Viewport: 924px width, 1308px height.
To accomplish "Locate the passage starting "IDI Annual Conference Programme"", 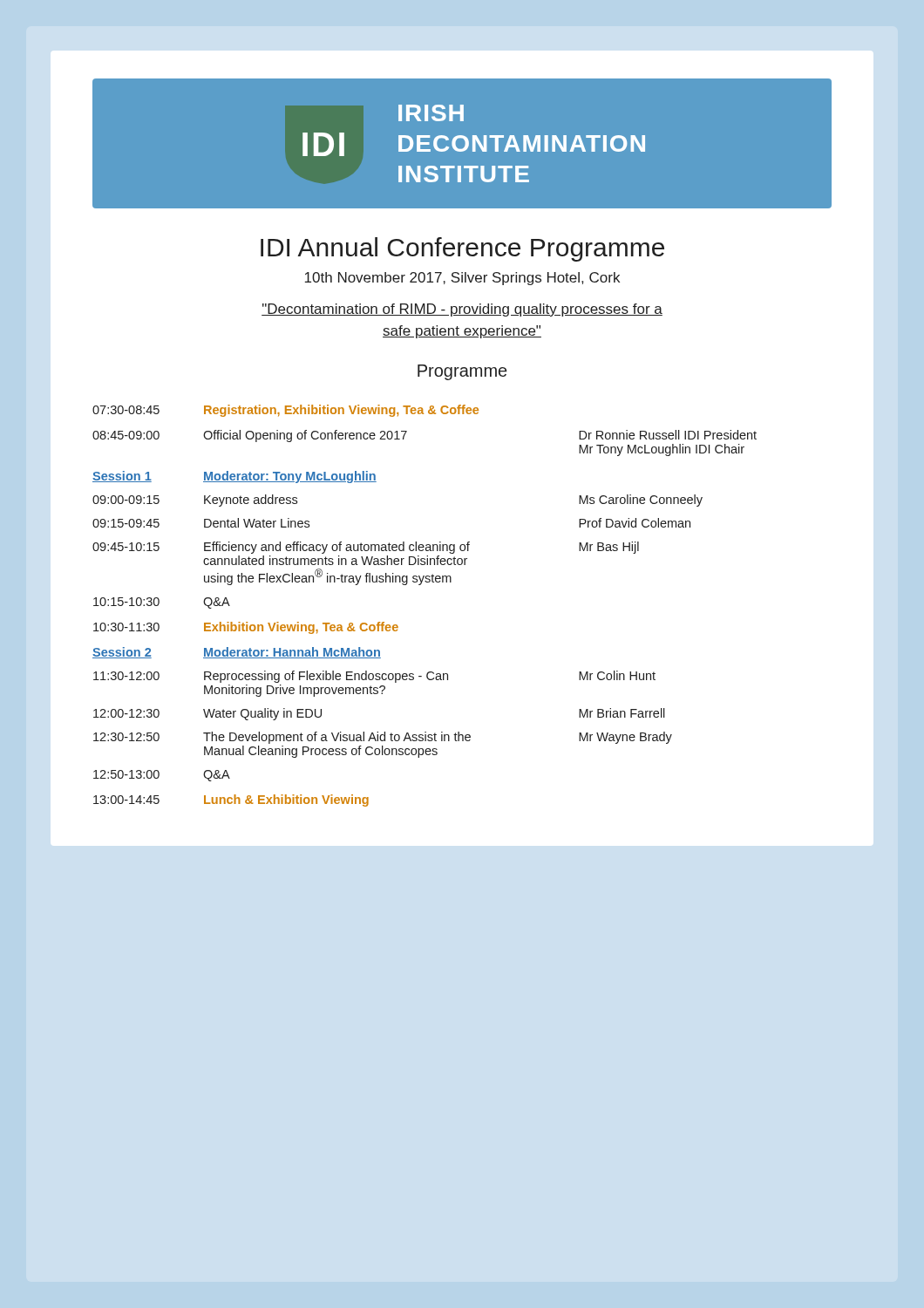I will (x=462, y=247).
